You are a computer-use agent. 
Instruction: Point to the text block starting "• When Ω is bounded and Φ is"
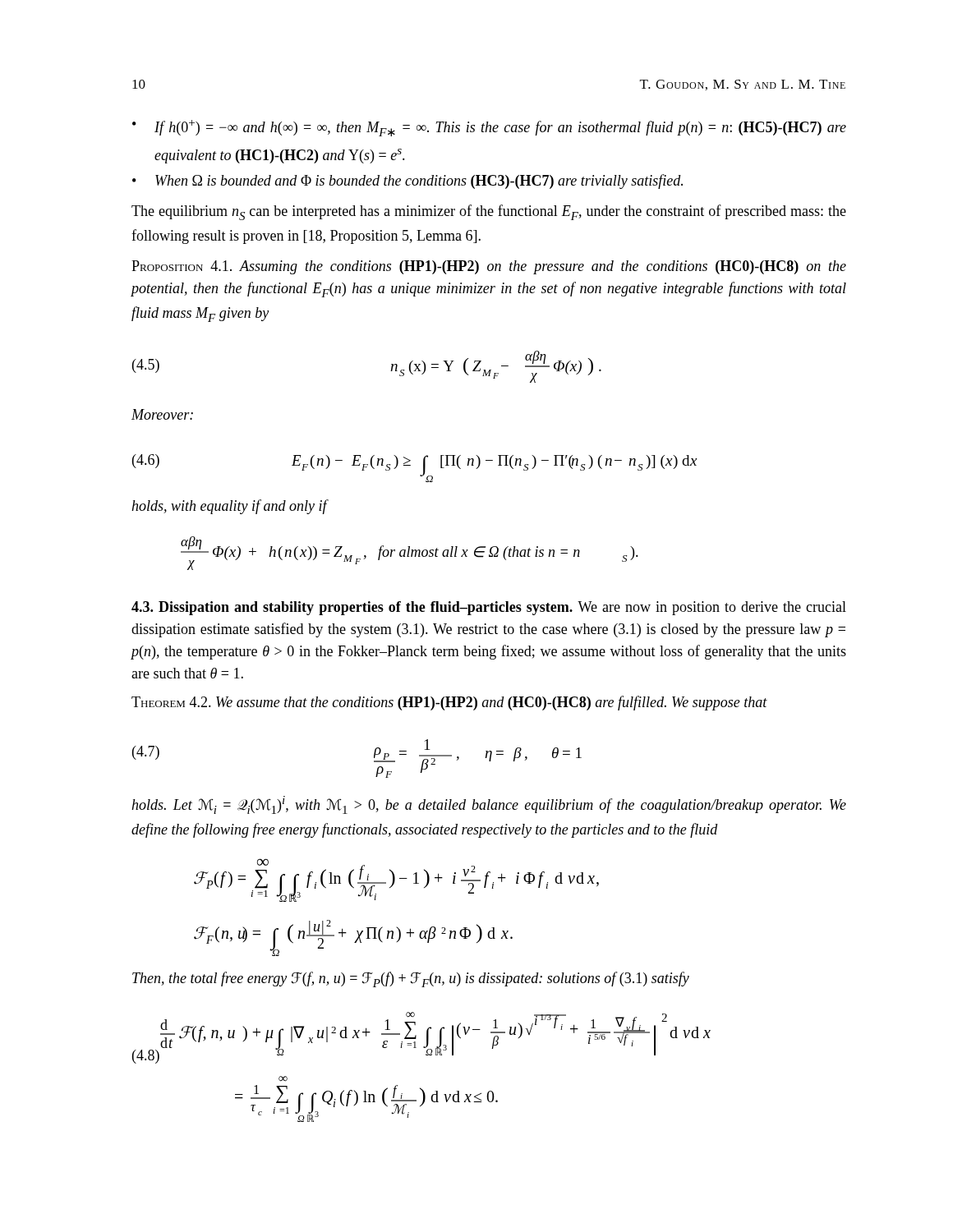click(x=408, y=181)
